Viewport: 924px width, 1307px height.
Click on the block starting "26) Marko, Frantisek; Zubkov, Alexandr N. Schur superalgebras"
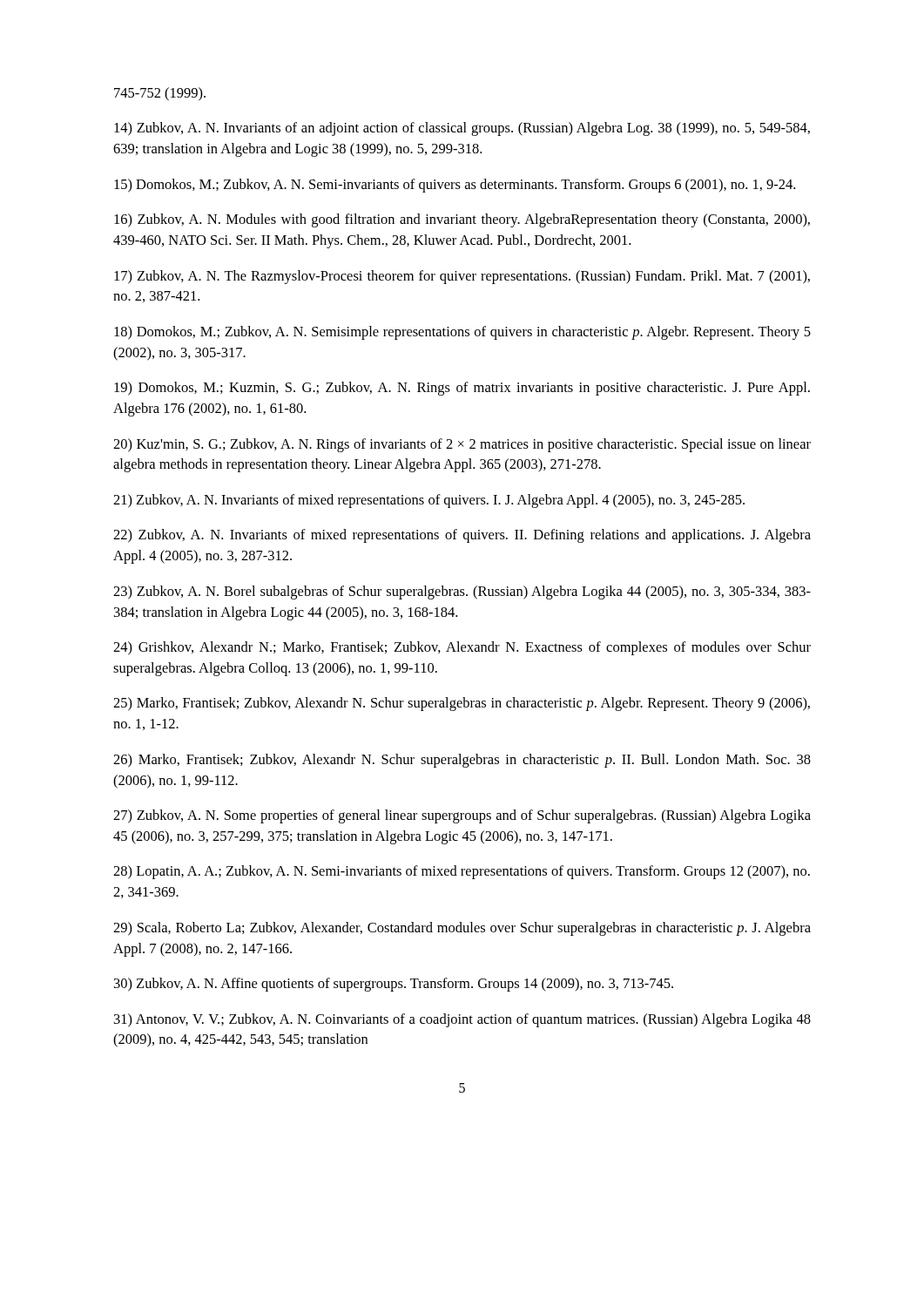point(462,770)
